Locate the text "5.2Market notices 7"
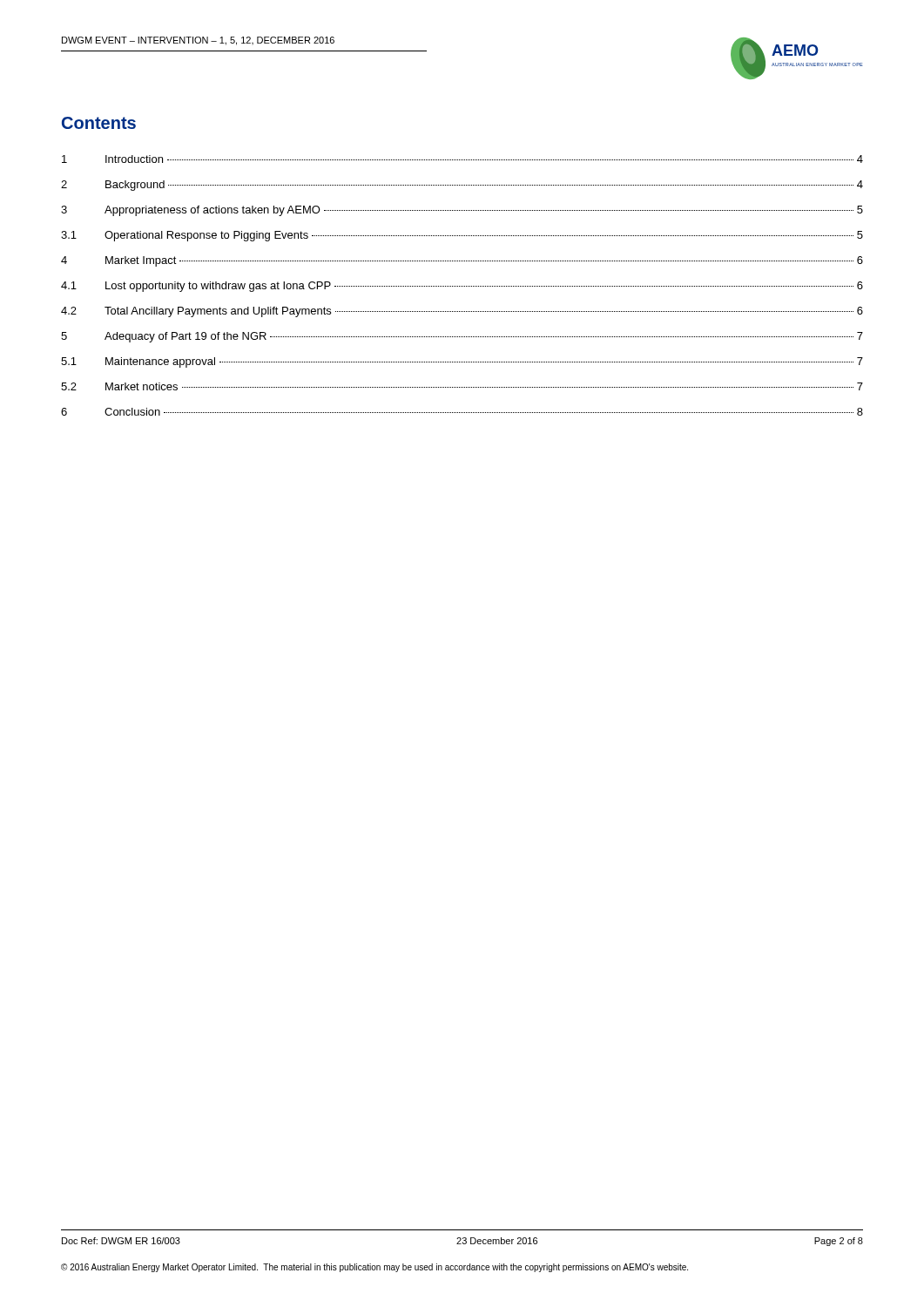924x1307 pixels. pyautogui.click(x=462, y=386)
